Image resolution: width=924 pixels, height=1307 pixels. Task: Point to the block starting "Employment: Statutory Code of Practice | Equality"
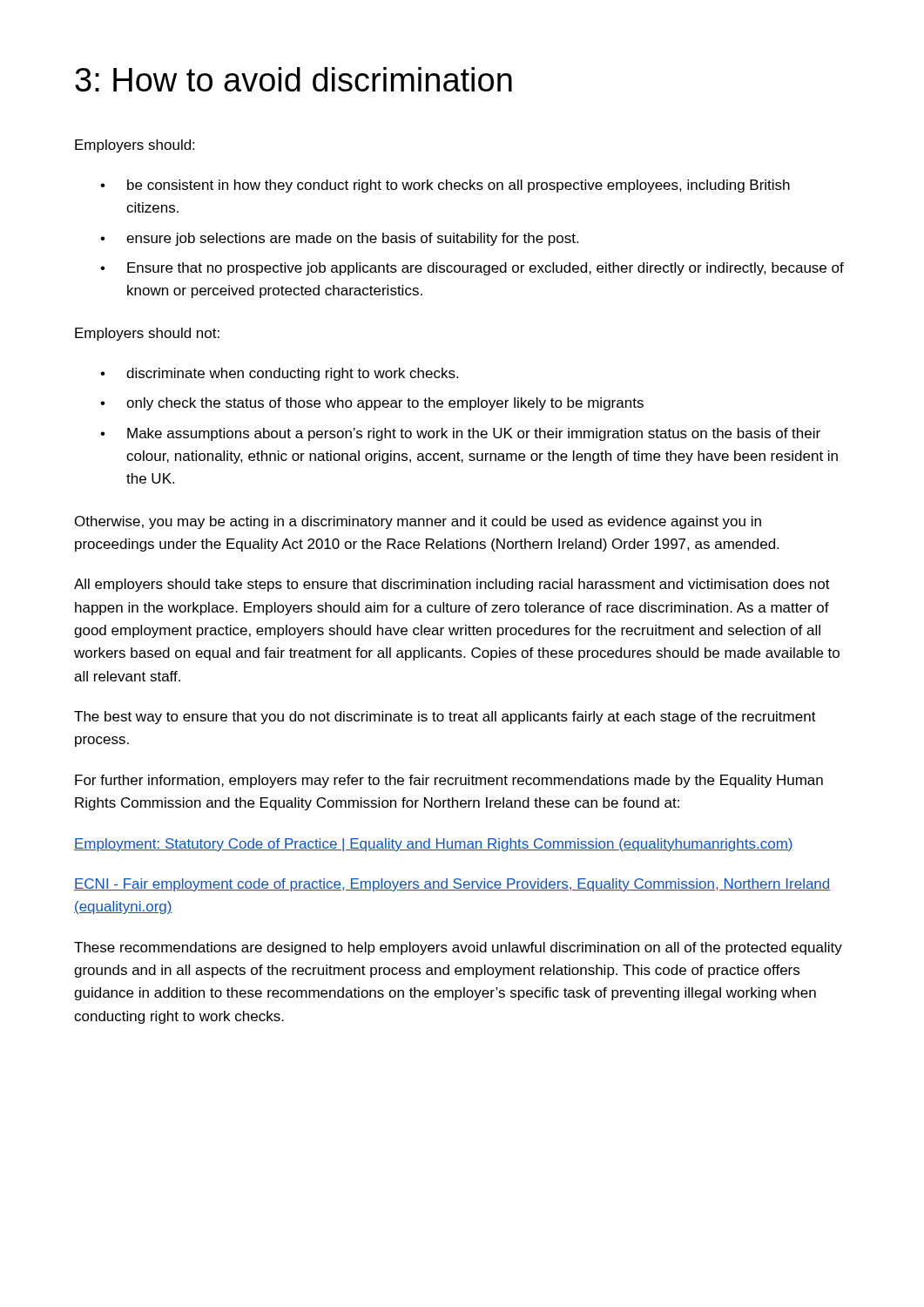(433, 843)
